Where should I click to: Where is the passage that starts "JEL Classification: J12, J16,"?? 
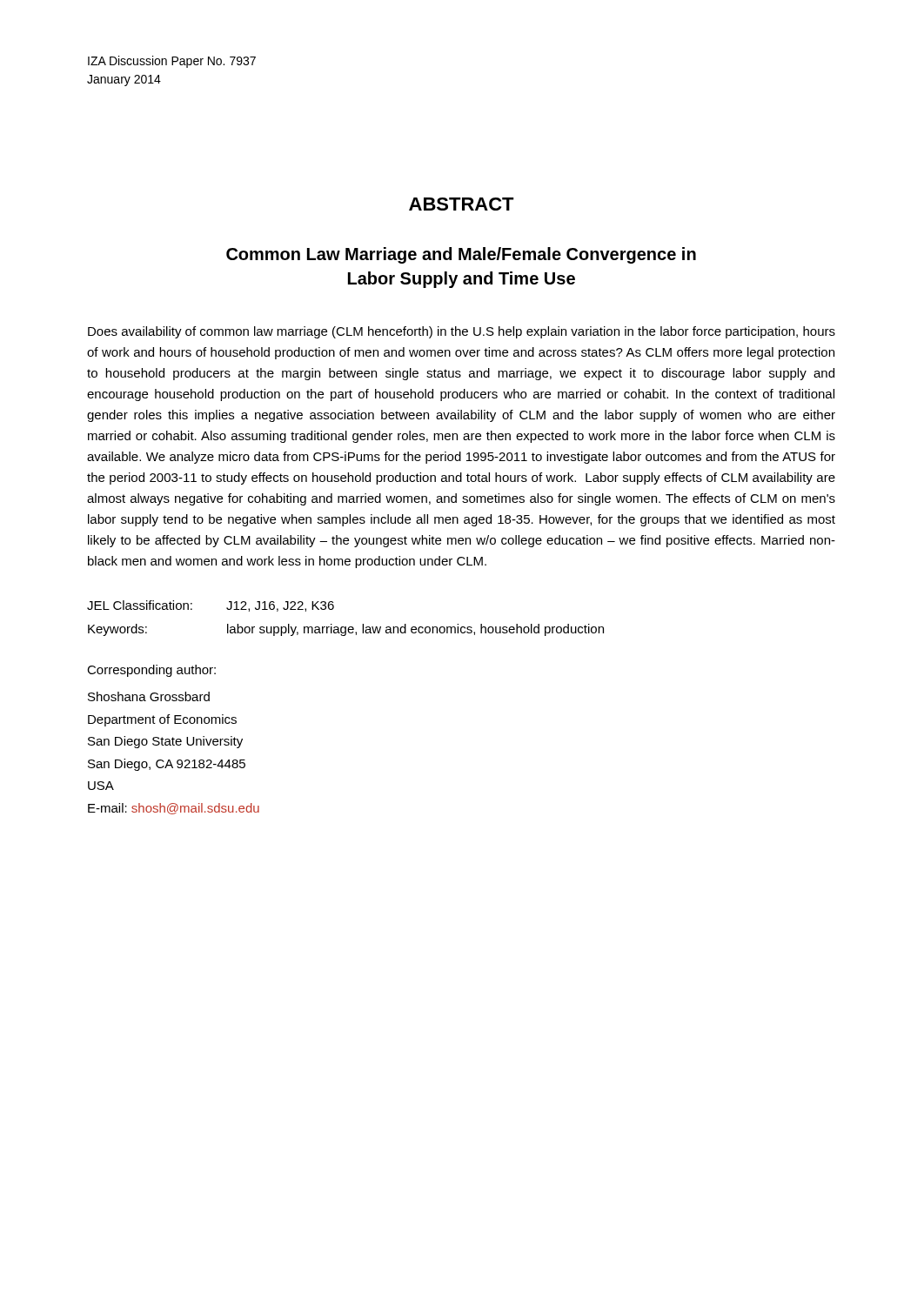142,606
